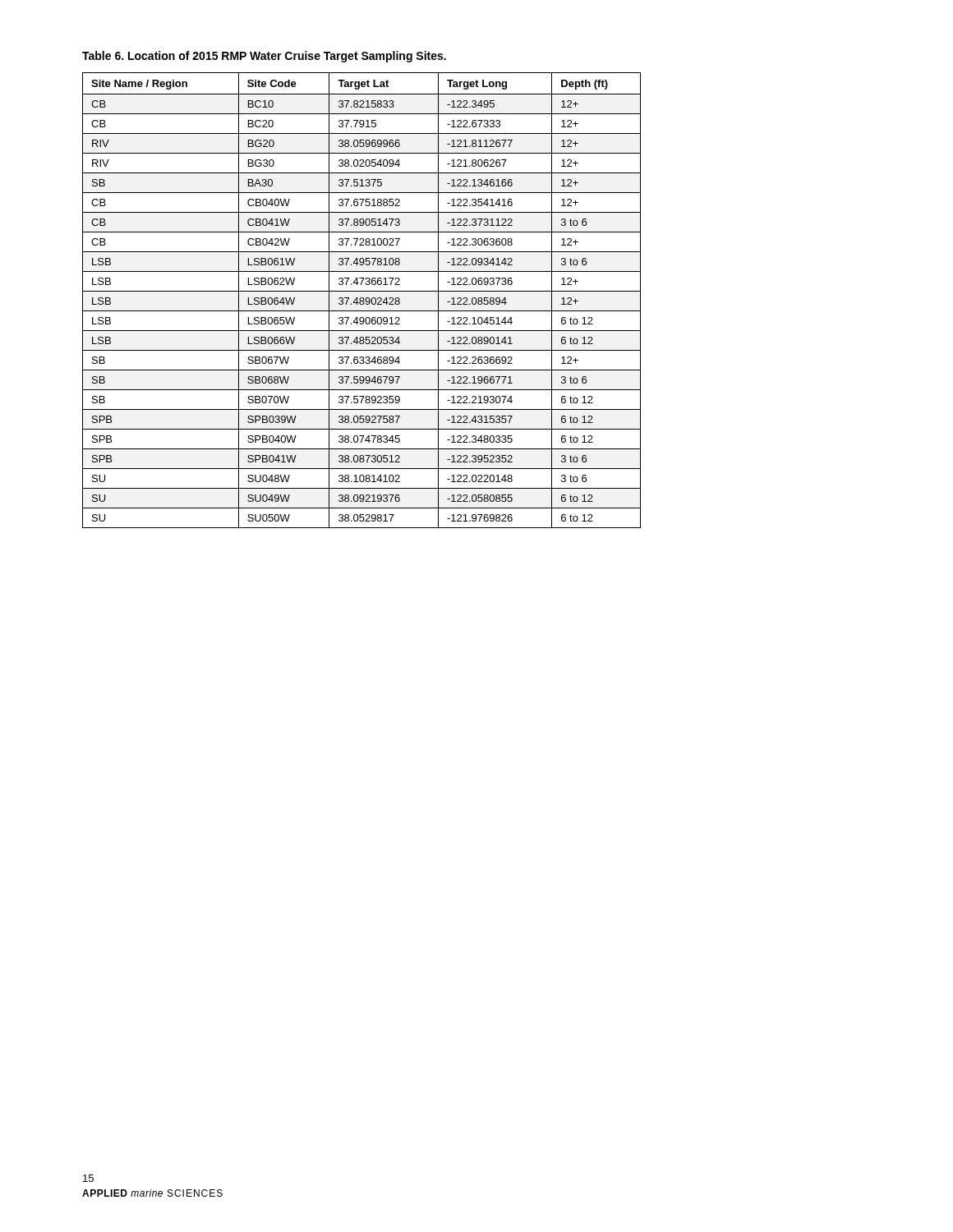Select the table that reads "Site Name /"
Screen dimensions: 1232x953
pos(476,300)
